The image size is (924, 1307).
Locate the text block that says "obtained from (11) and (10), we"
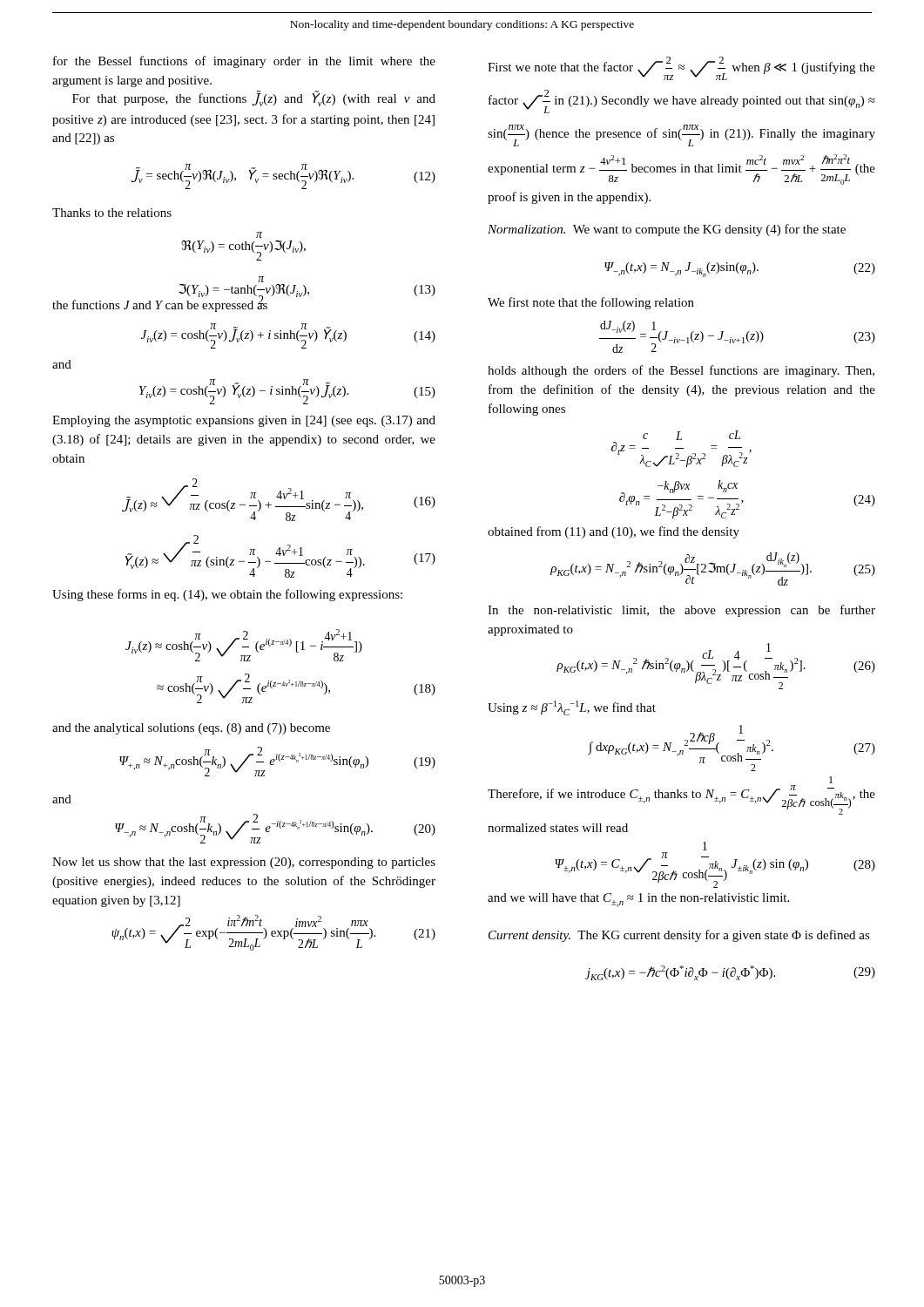tap(613, 531)
